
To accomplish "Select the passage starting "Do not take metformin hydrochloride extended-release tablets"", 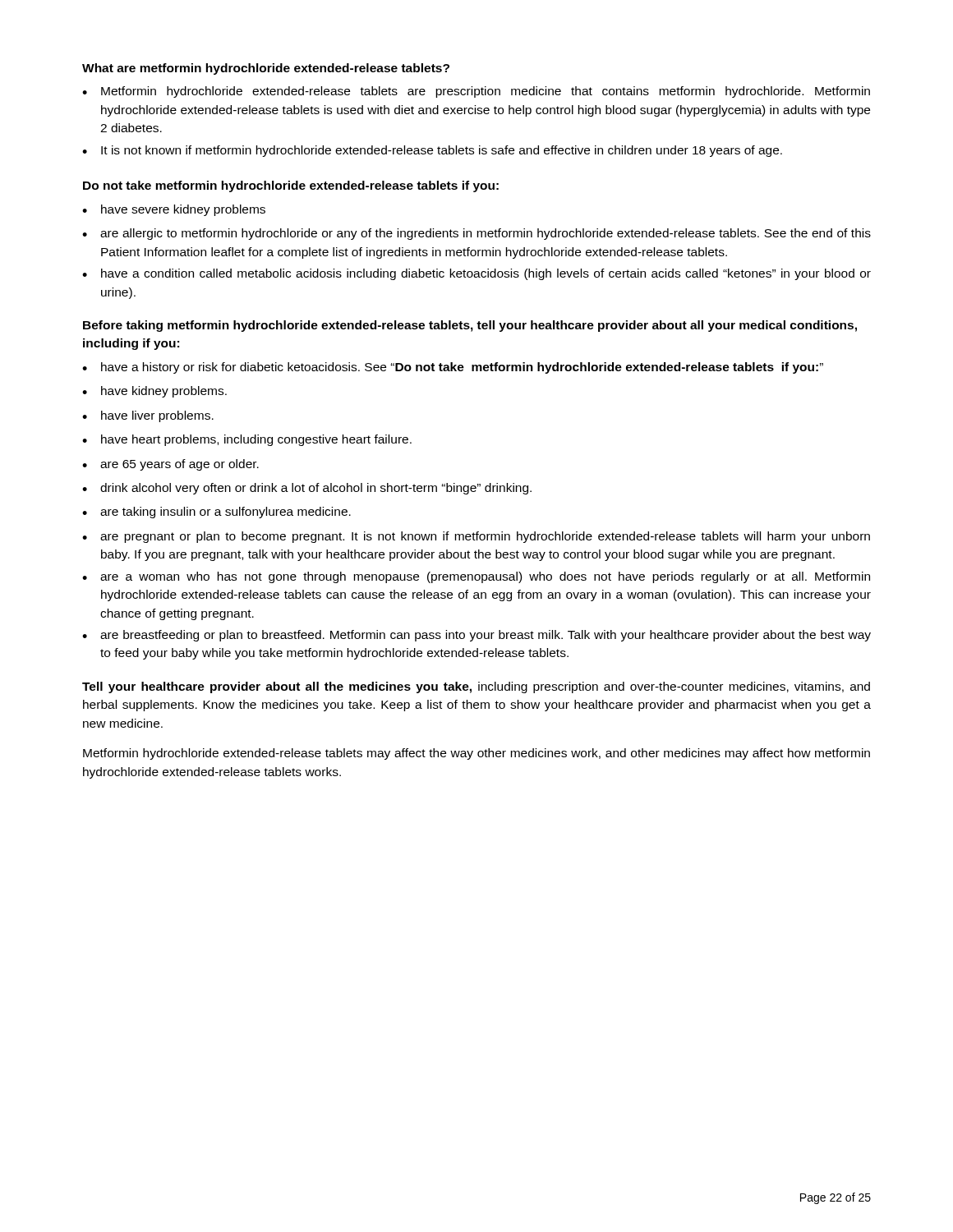I will point(291,185).
